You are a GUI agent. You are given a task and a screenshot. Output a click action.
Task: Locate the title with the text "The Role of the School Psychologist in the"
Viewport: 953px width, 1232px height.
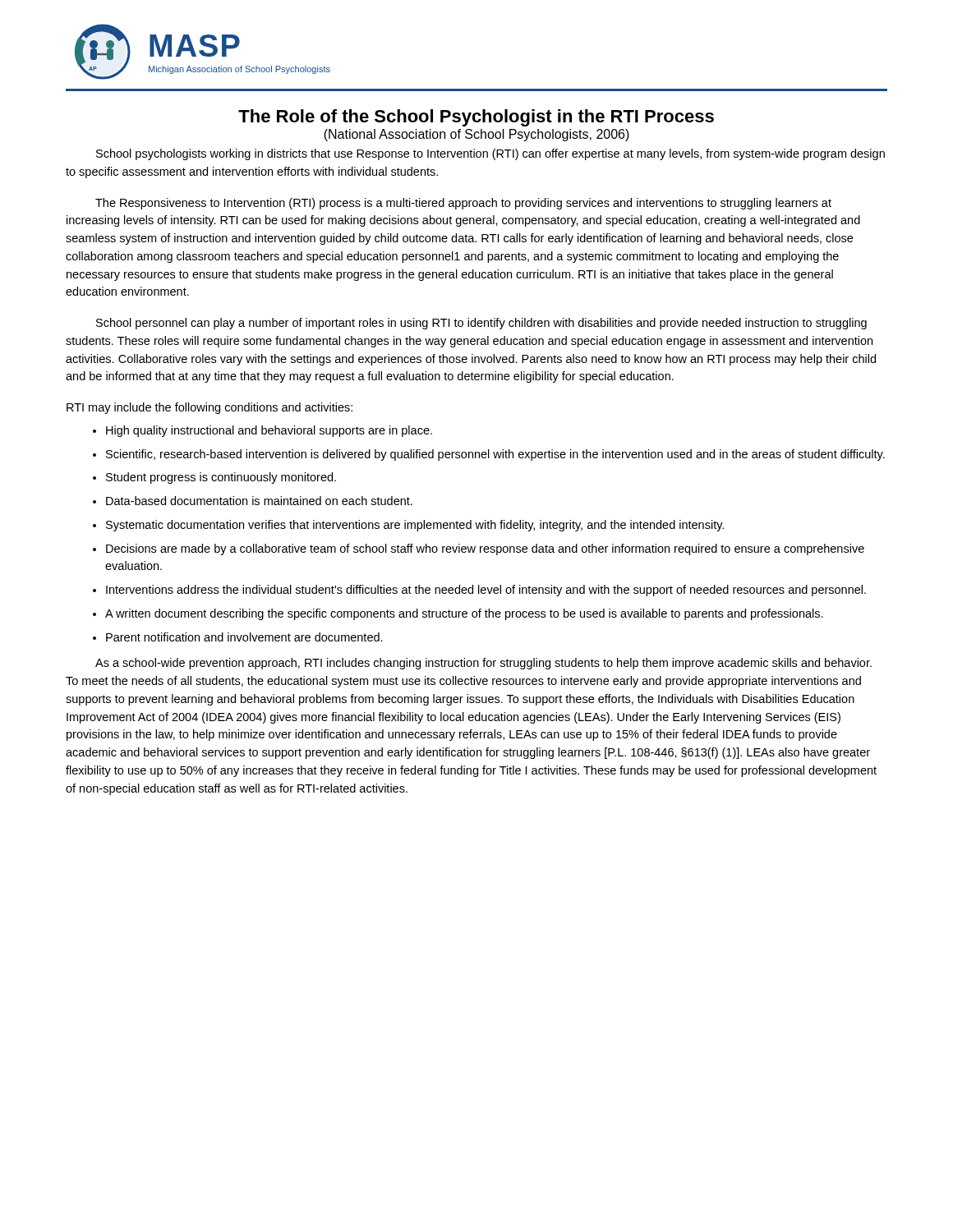tap(476, 124)
